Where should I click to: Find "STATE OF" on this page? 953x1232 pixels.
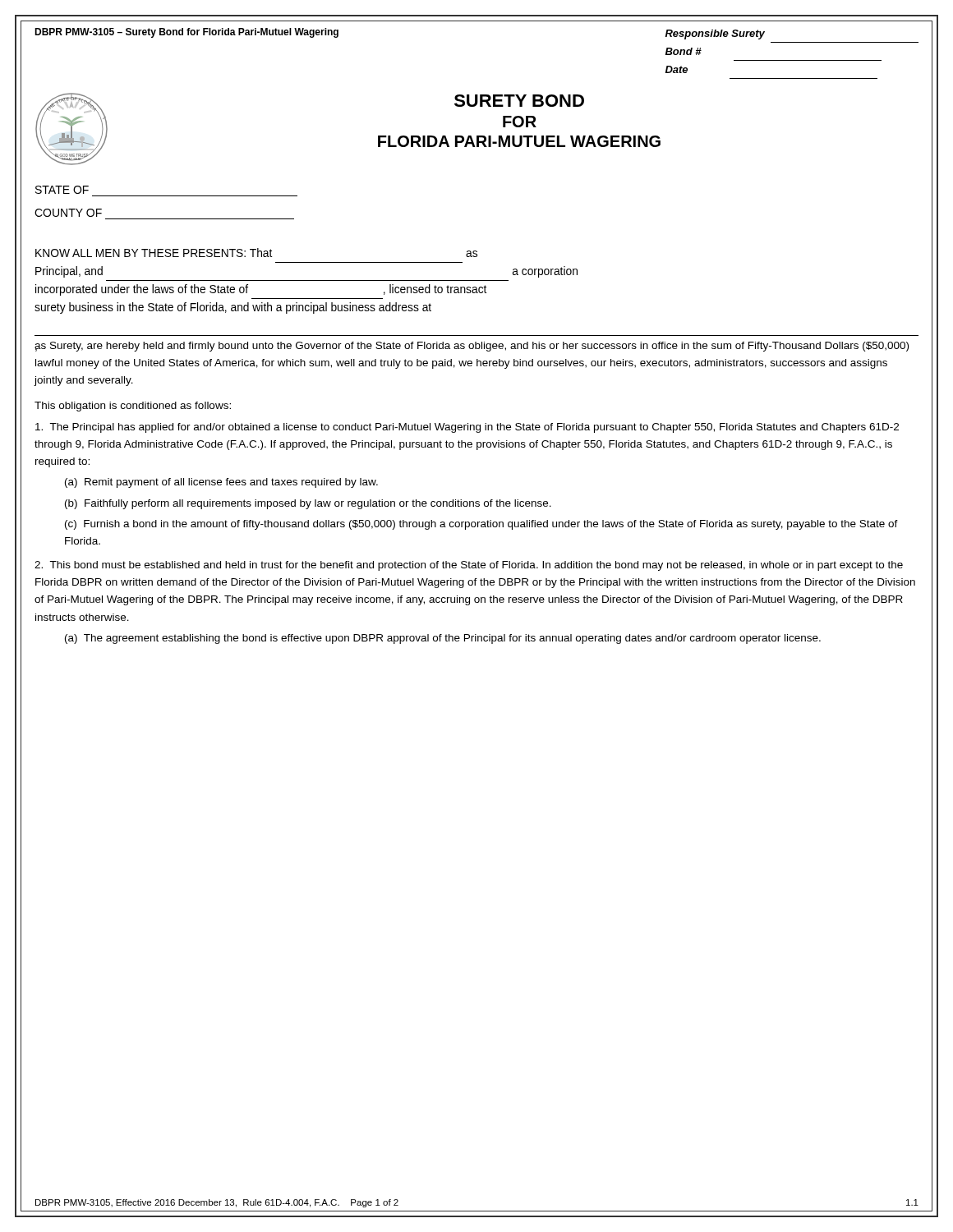tap(166, 189)
